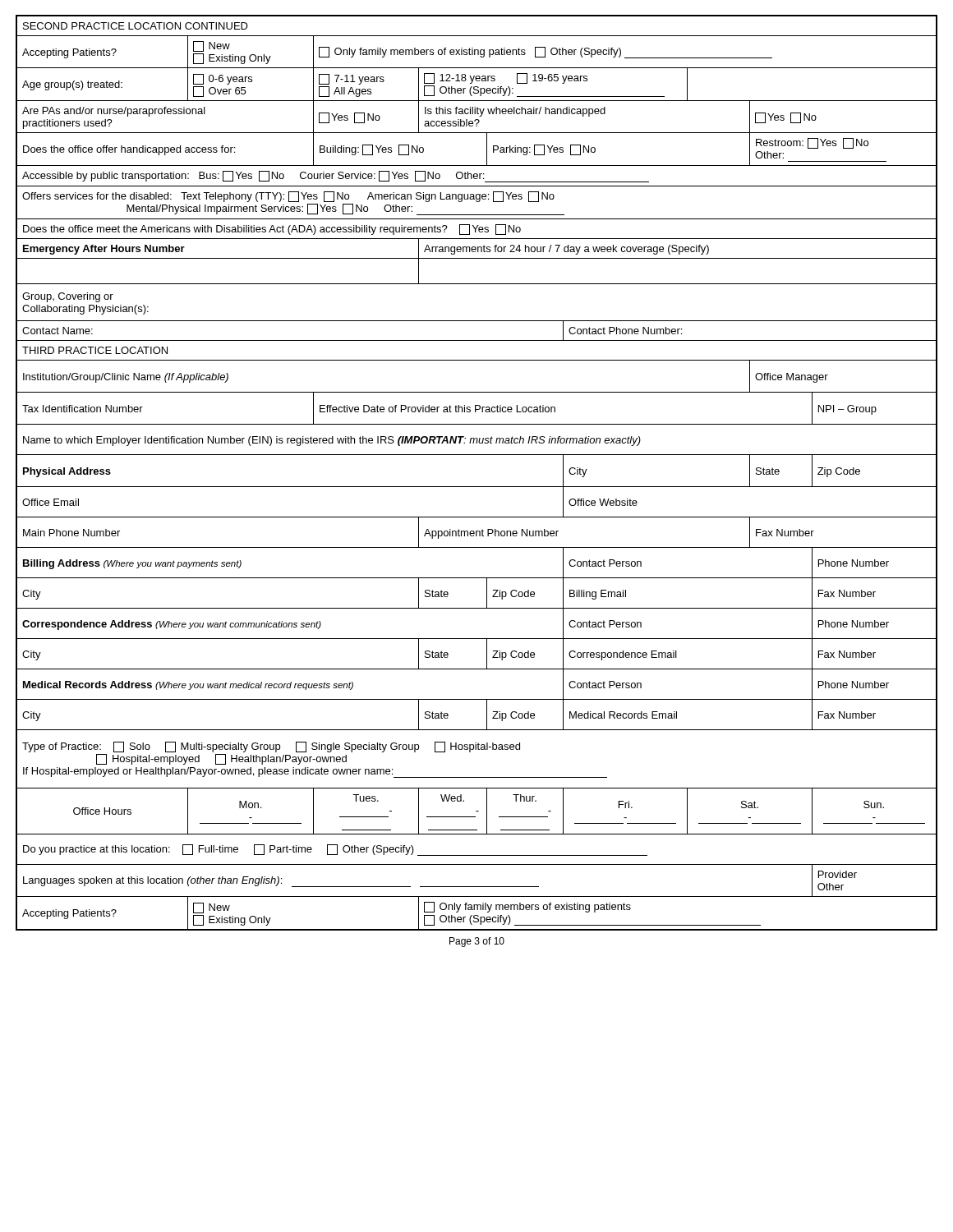Find the block starting "Wed. -"
This screenshot has height=1232, width=953.
click(453, 811)
